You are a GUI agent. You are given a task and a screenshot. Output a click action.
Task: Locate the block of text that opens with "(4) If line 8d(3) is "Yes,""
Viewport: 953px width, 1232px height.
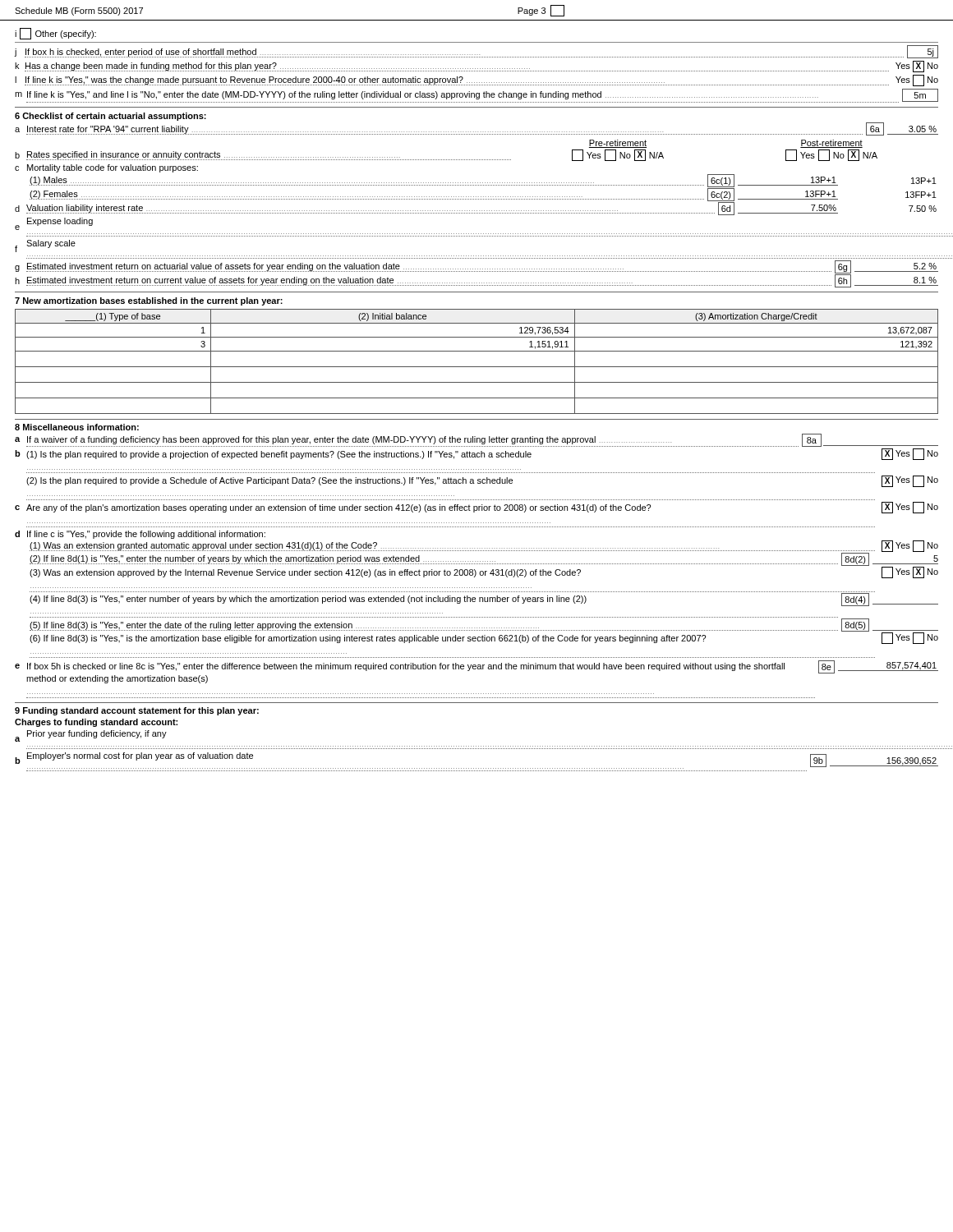[x=484, y=605]
